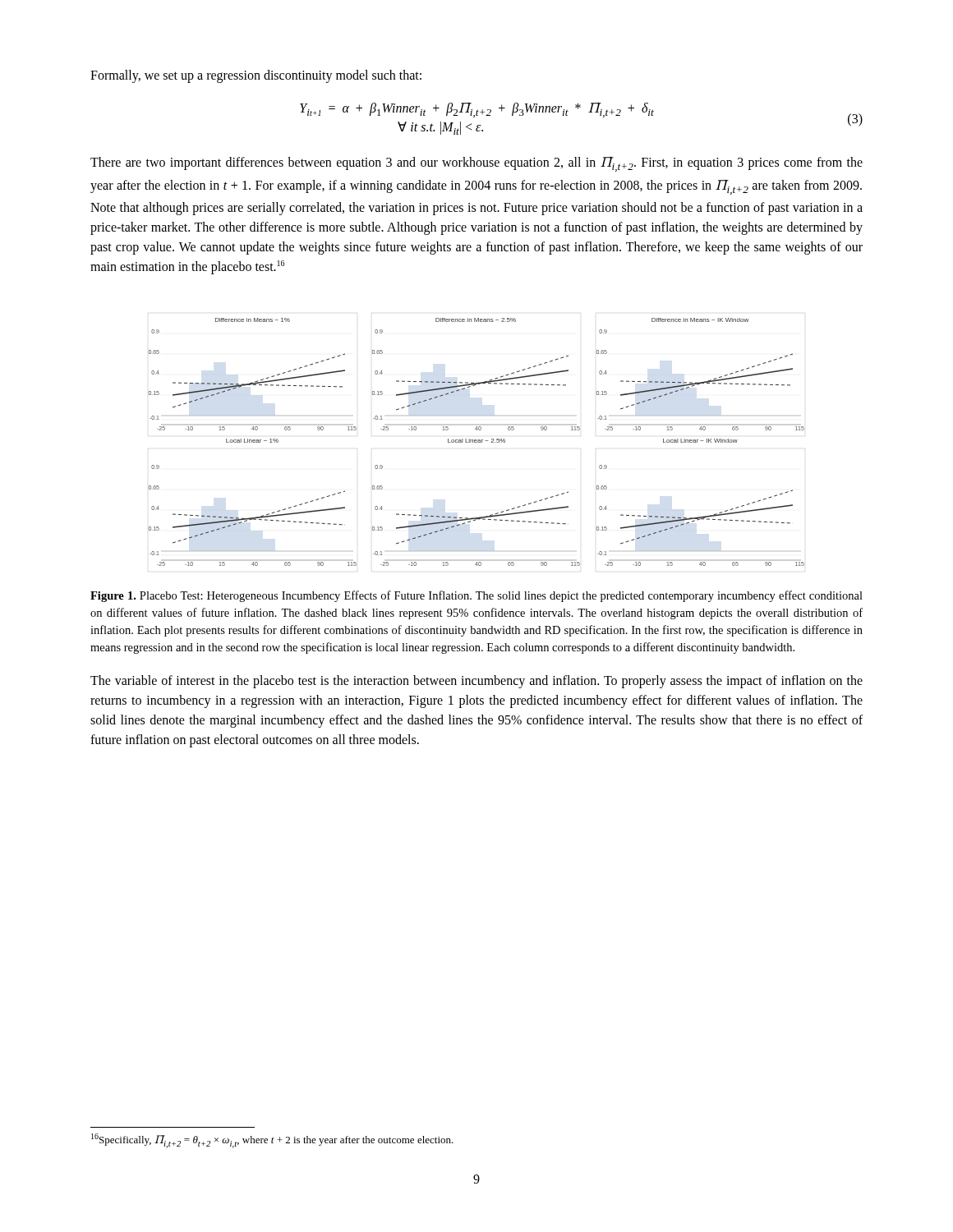Click the passage that begins "The variable of interest in the"
Screen dimensions: 1232x953
coord(476,710)
